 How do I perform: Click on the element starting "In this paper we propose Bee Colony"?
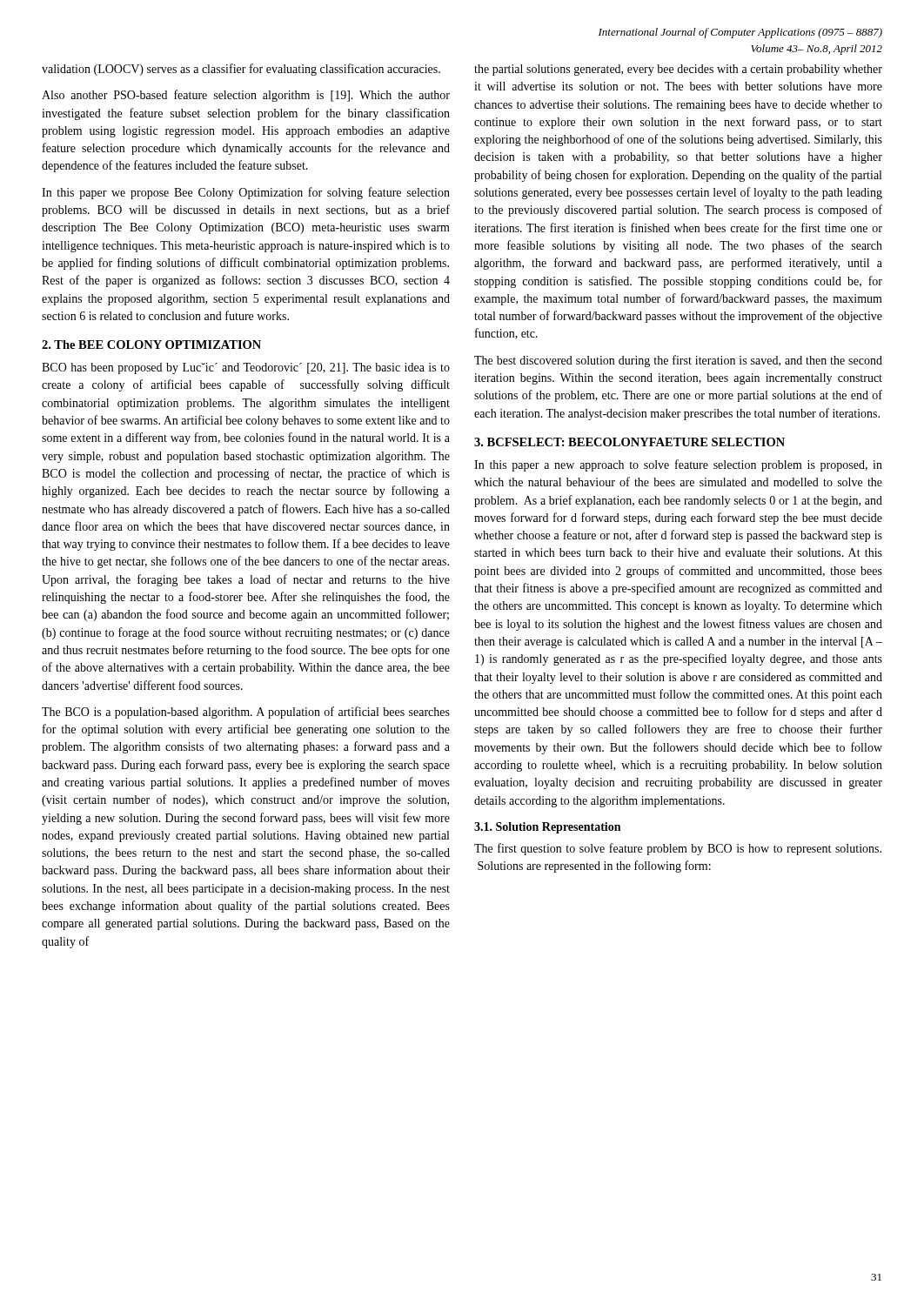coord(246,255)
